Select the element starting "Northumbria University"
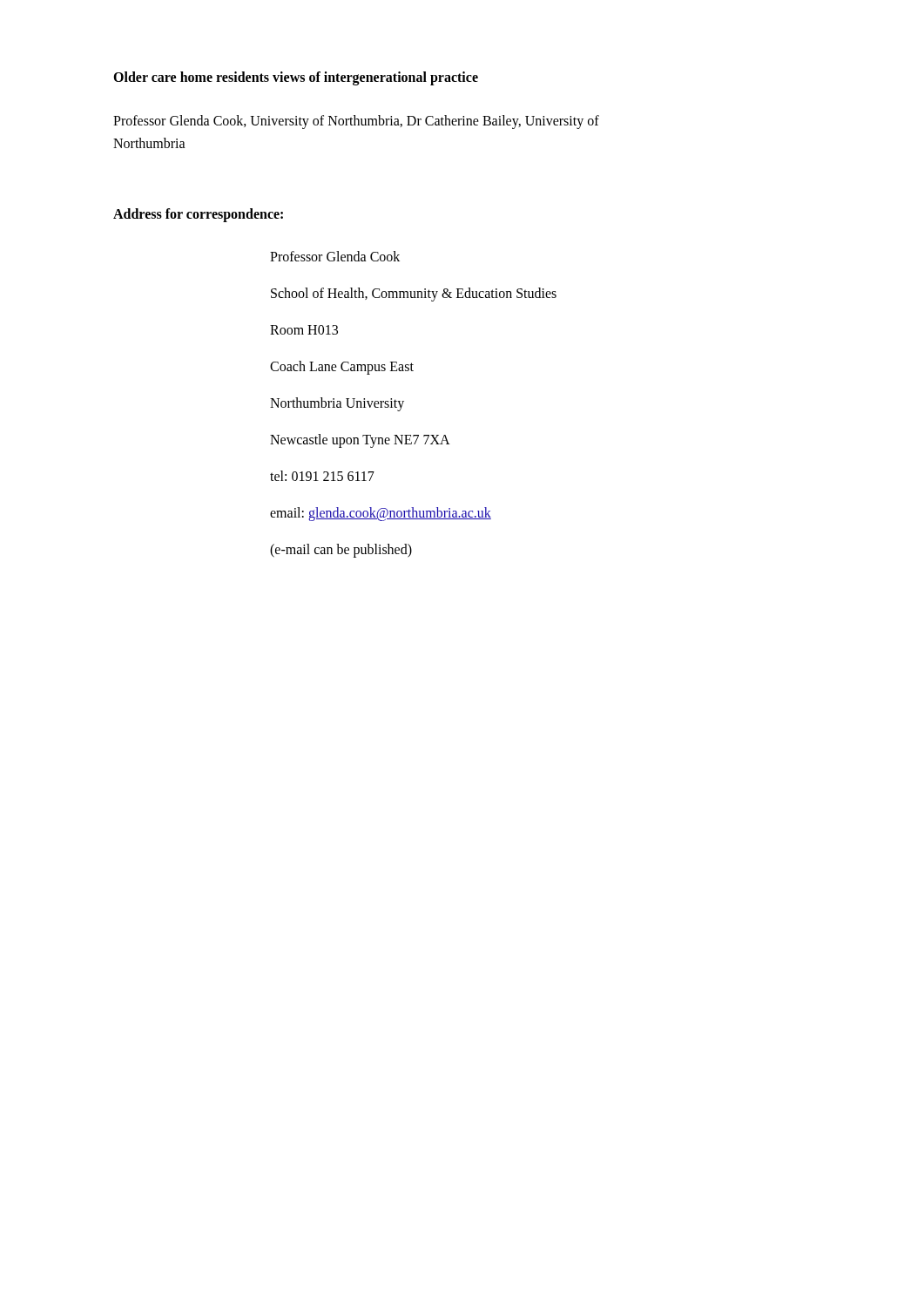Viewport: 924px width, 1307px height. pos(337,403)
